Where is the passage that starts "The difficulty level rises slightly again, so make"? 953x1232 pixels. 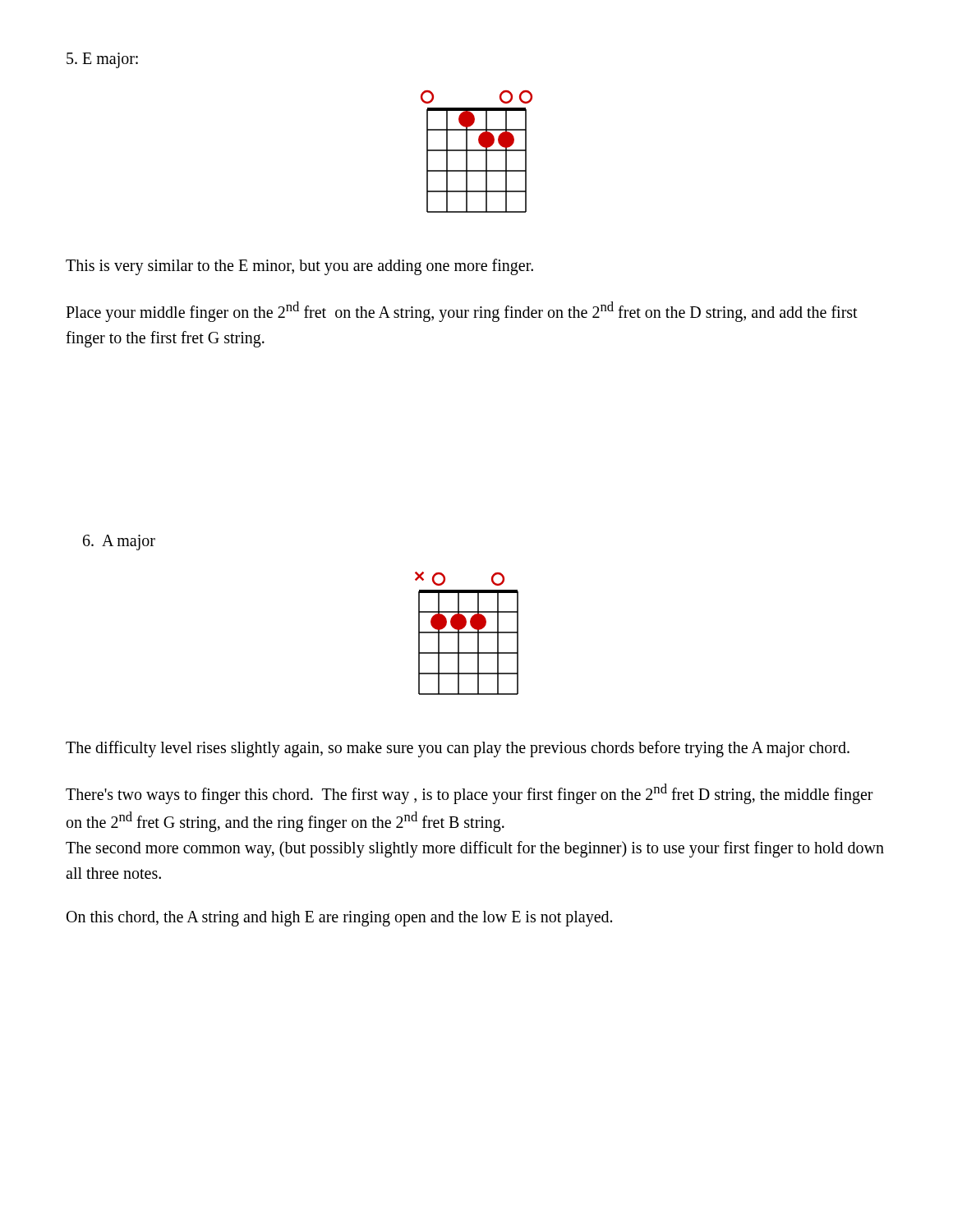tap(458, 747)
